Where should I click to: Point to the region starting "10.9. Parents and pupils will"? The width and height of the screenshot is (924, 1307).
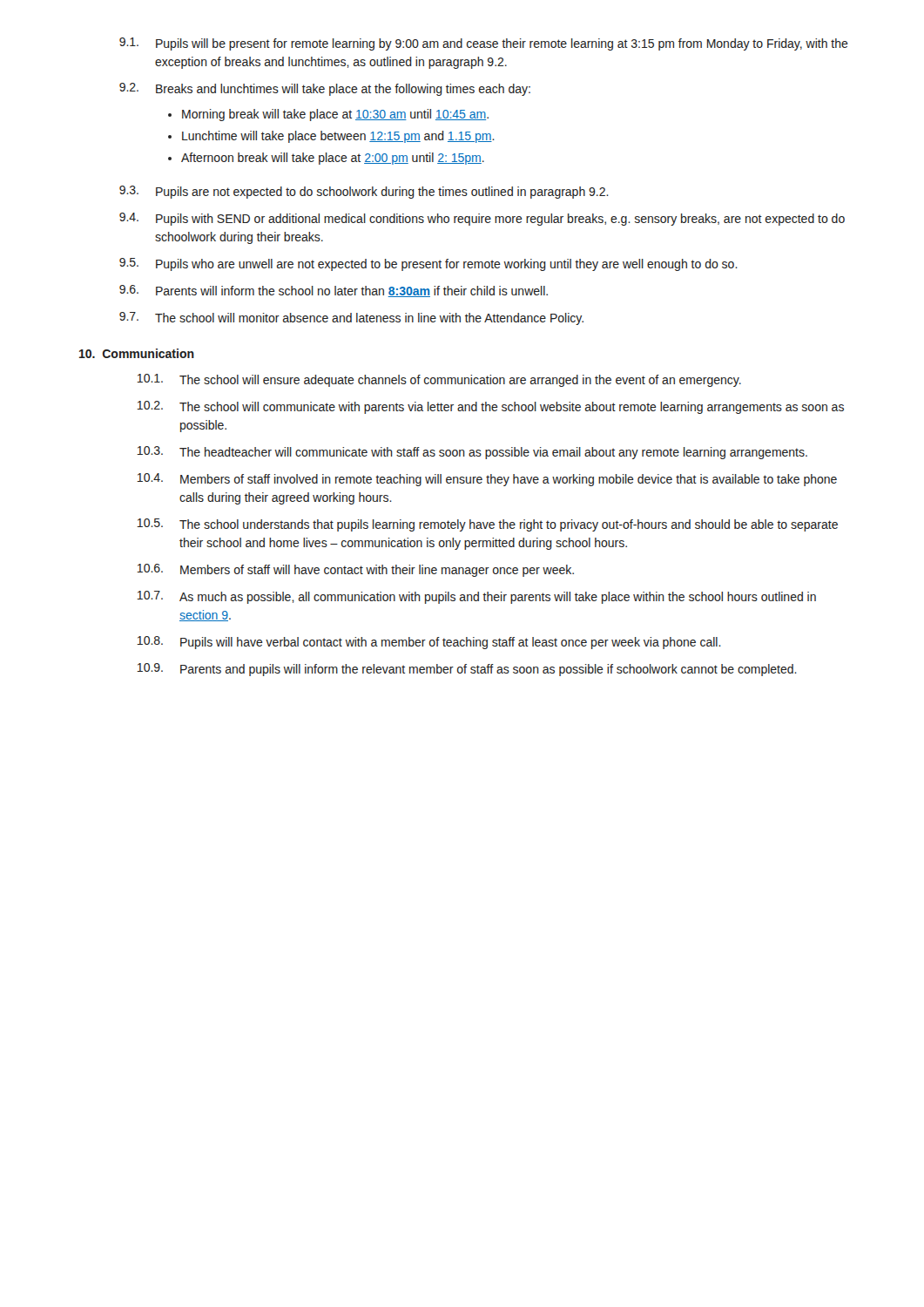[x=484, y=670]
